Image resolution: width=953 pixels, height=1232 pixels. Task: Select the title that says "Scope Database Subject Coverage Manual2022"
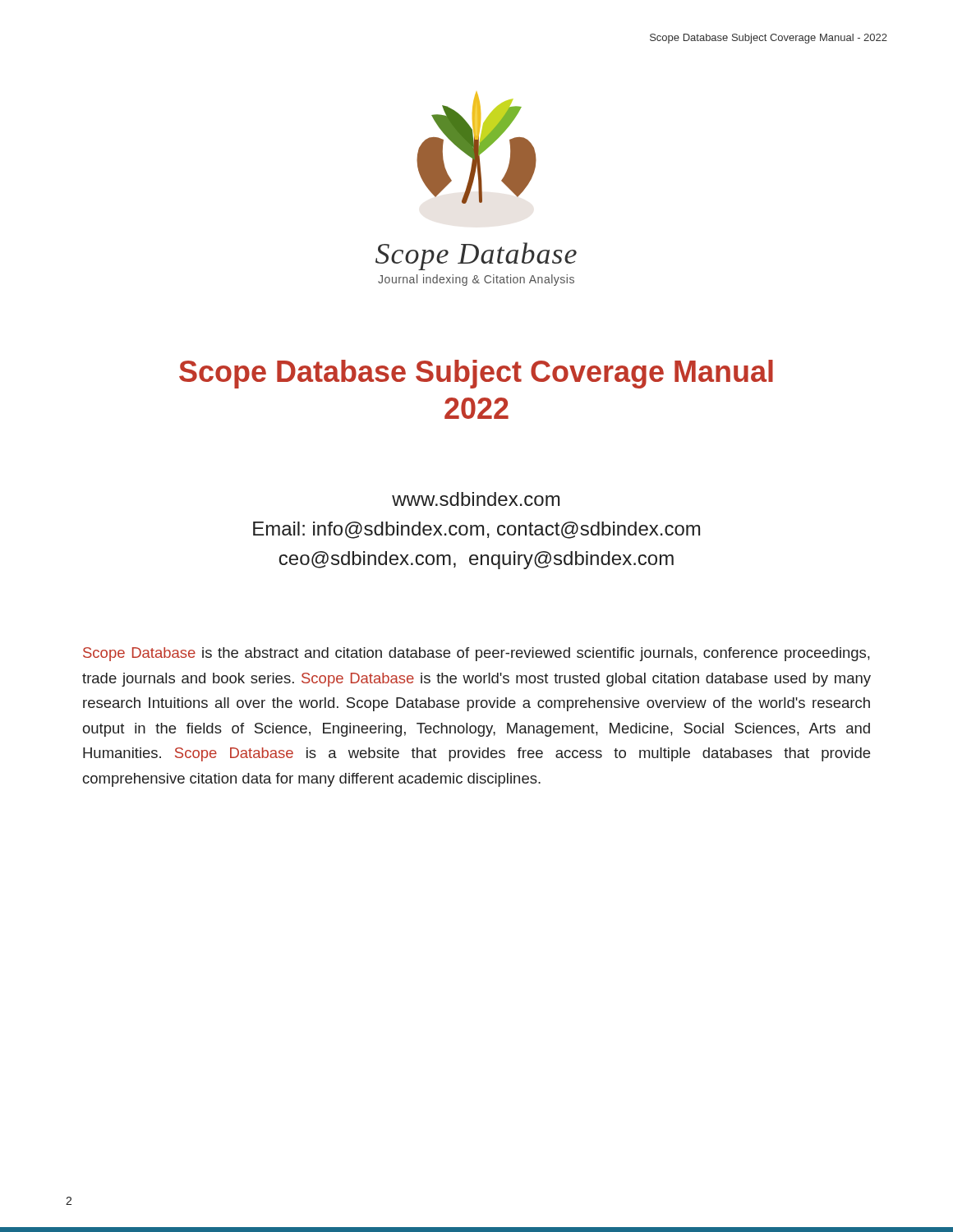476,390
